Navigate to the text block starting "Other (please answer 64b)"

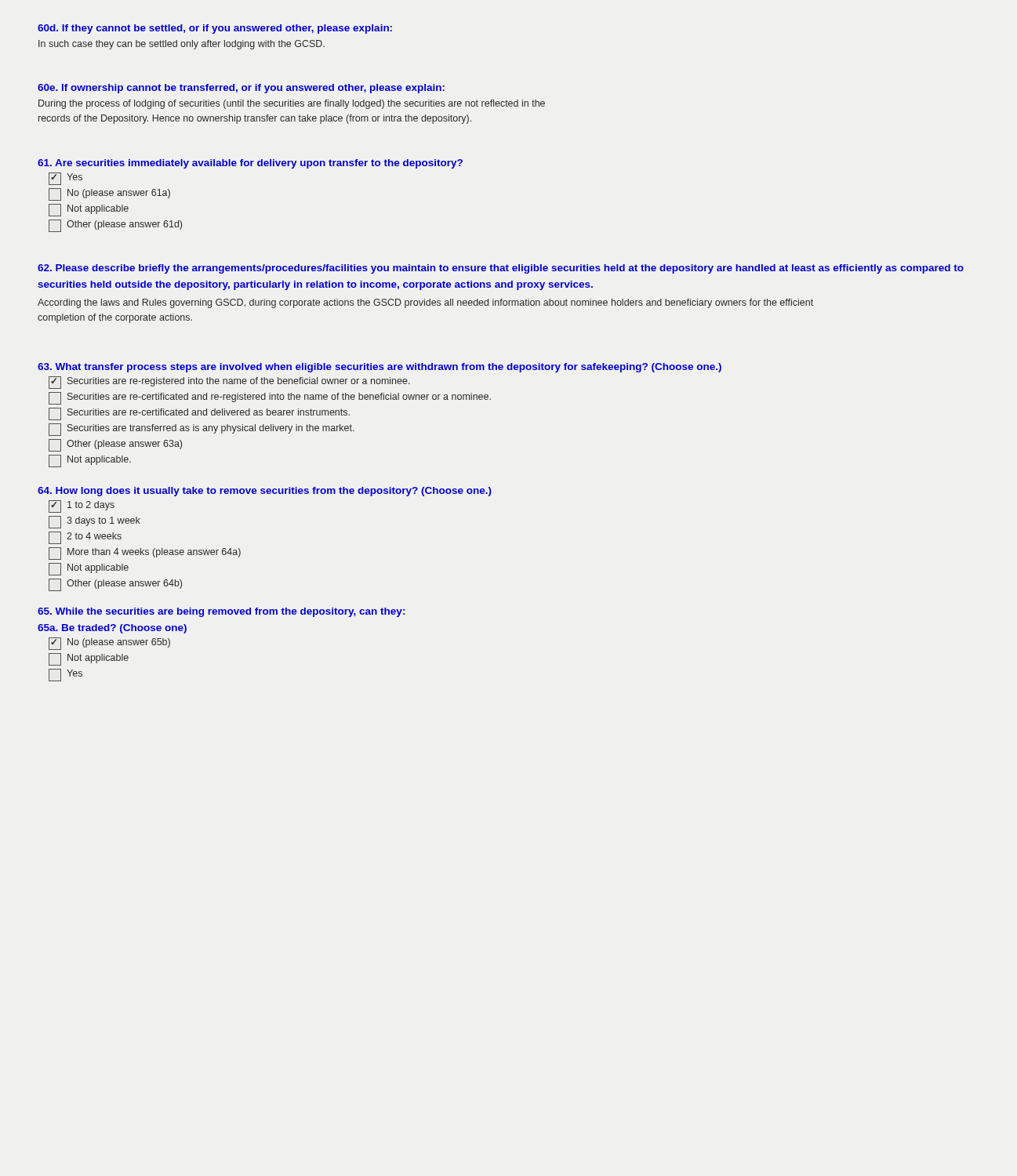(116, 585)
